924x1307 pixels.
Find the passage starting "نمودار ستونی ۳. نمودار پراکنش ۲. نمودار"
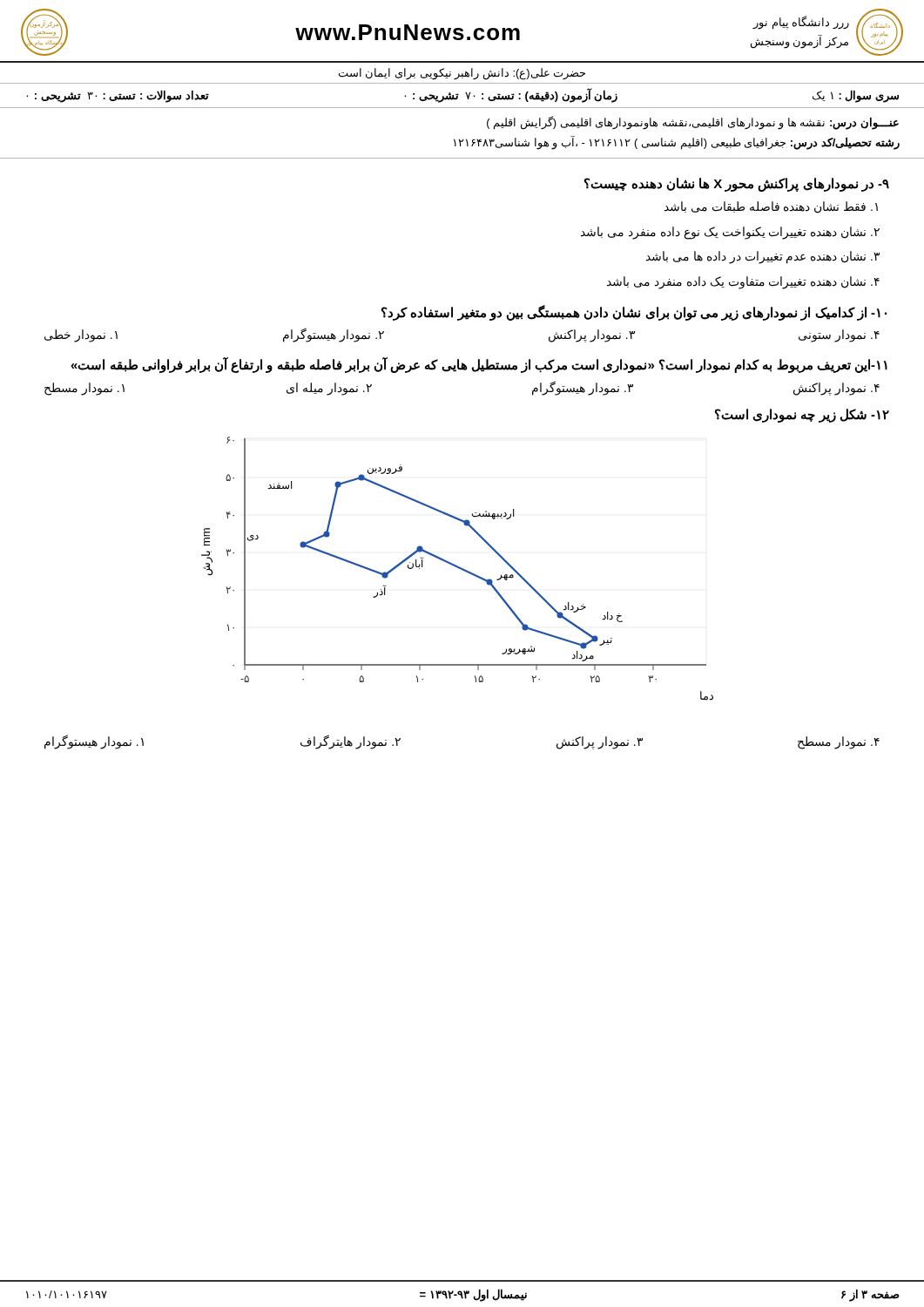[839, 336]
